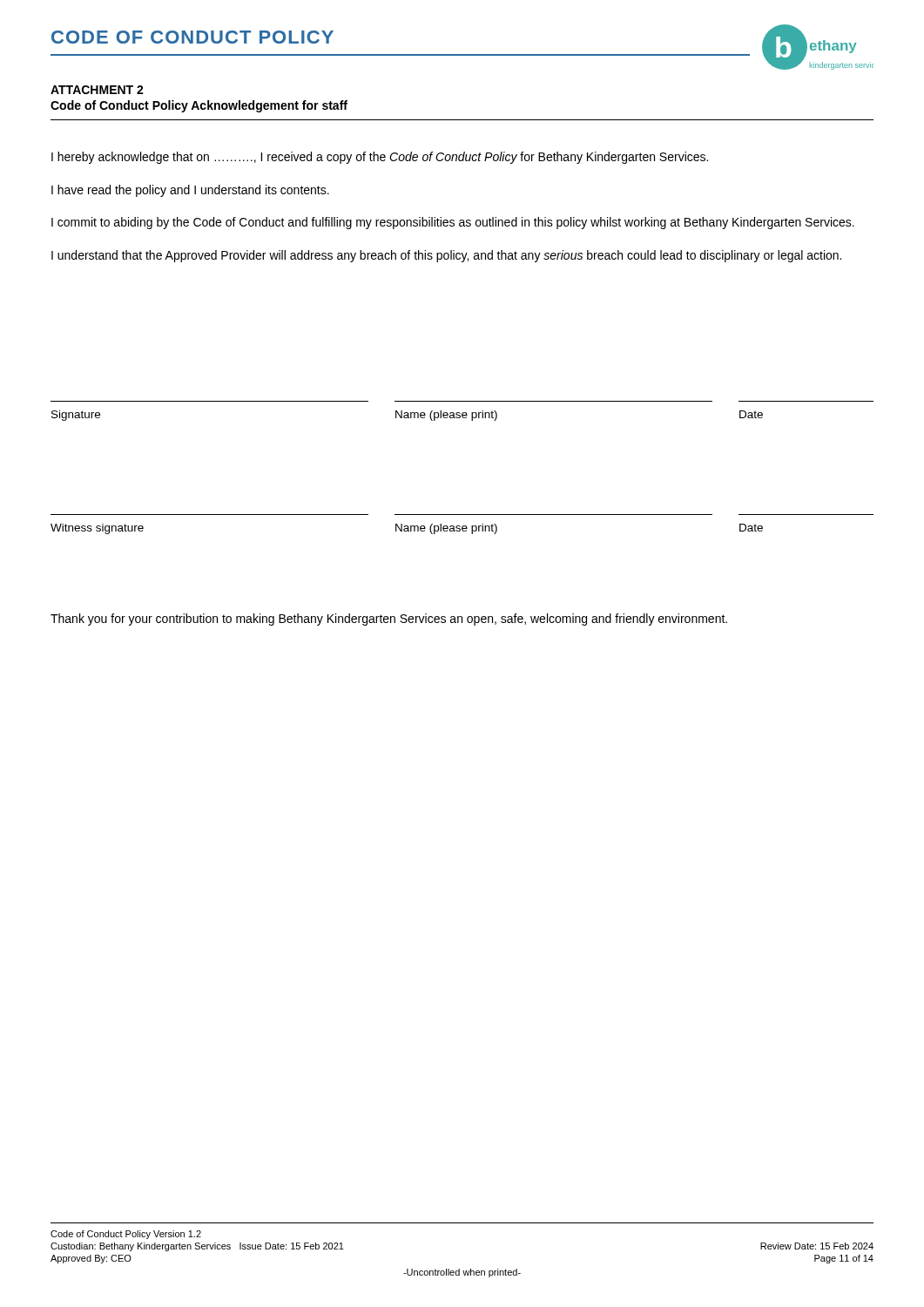The width and height of the screenshot is (924, 1307).
Task: Select the element starting "I commit to abiding by the Code"
Action: tap(453, 223)
